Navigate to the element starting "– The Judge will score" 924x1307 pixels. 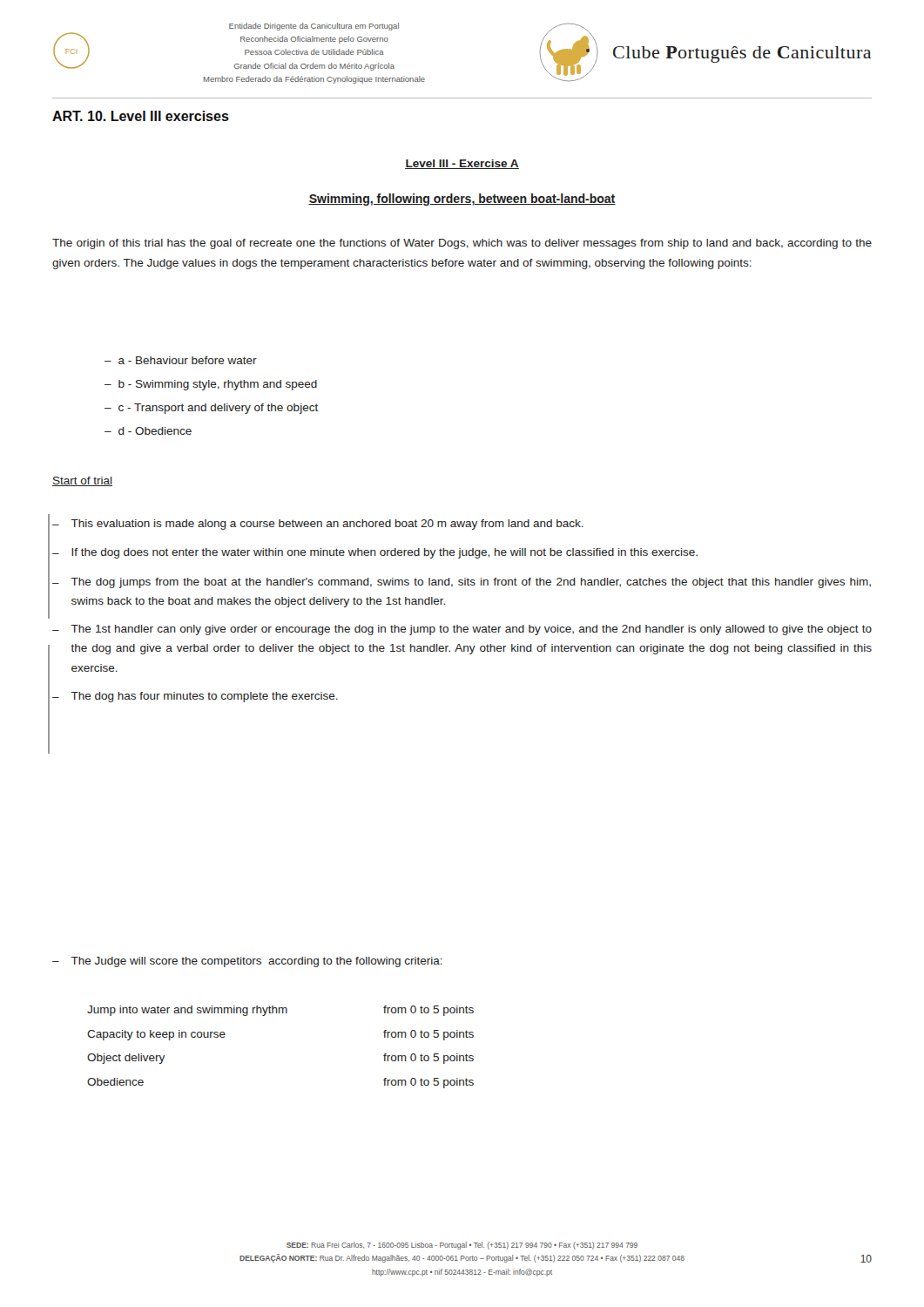coord(247,962)
